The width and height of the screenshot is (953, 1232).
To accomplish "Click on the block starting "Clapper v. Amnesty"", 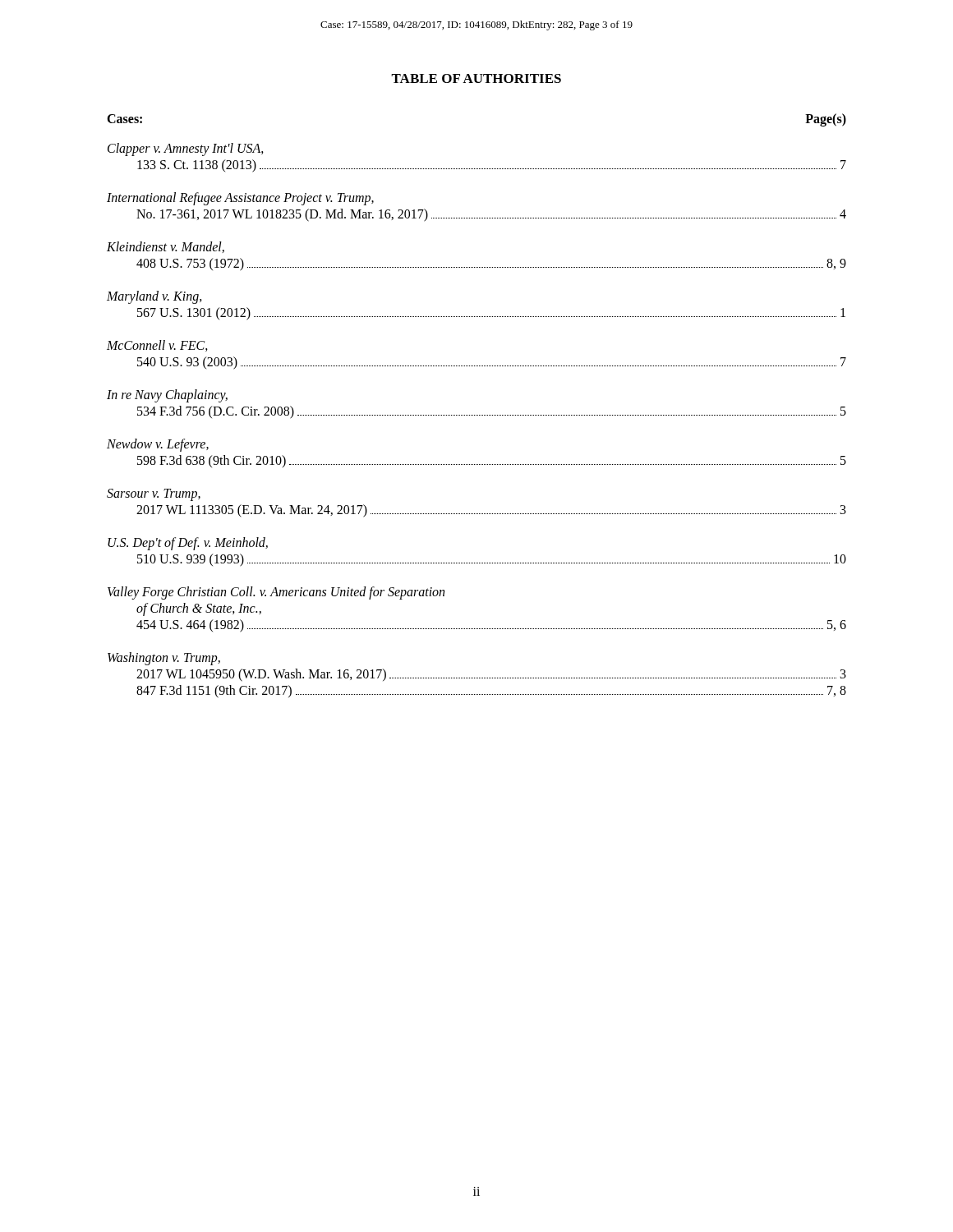I will point(476,157).
